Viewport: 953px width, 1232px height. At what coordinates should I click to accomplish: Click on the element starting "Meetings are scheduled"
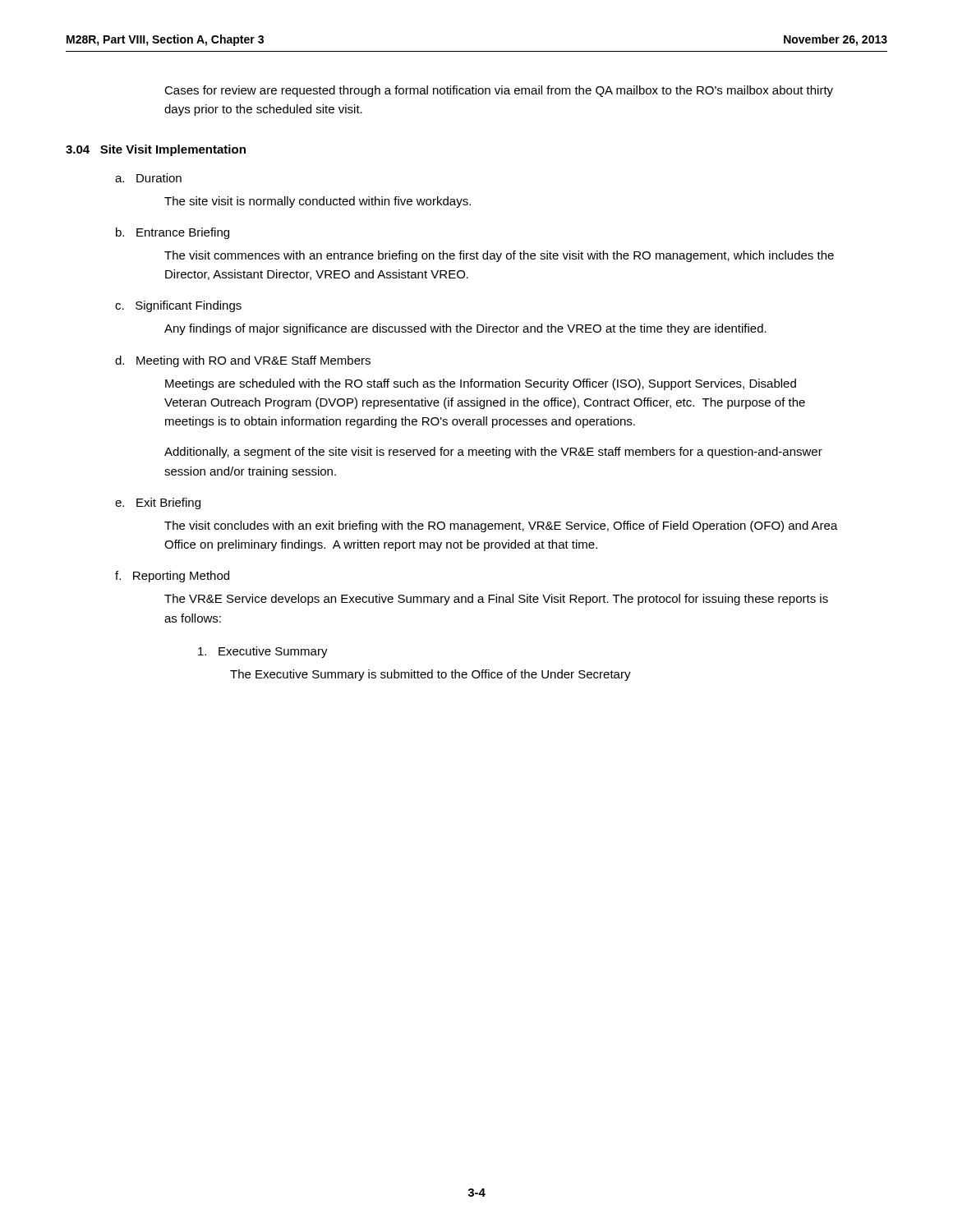click(x=501, y=402)
